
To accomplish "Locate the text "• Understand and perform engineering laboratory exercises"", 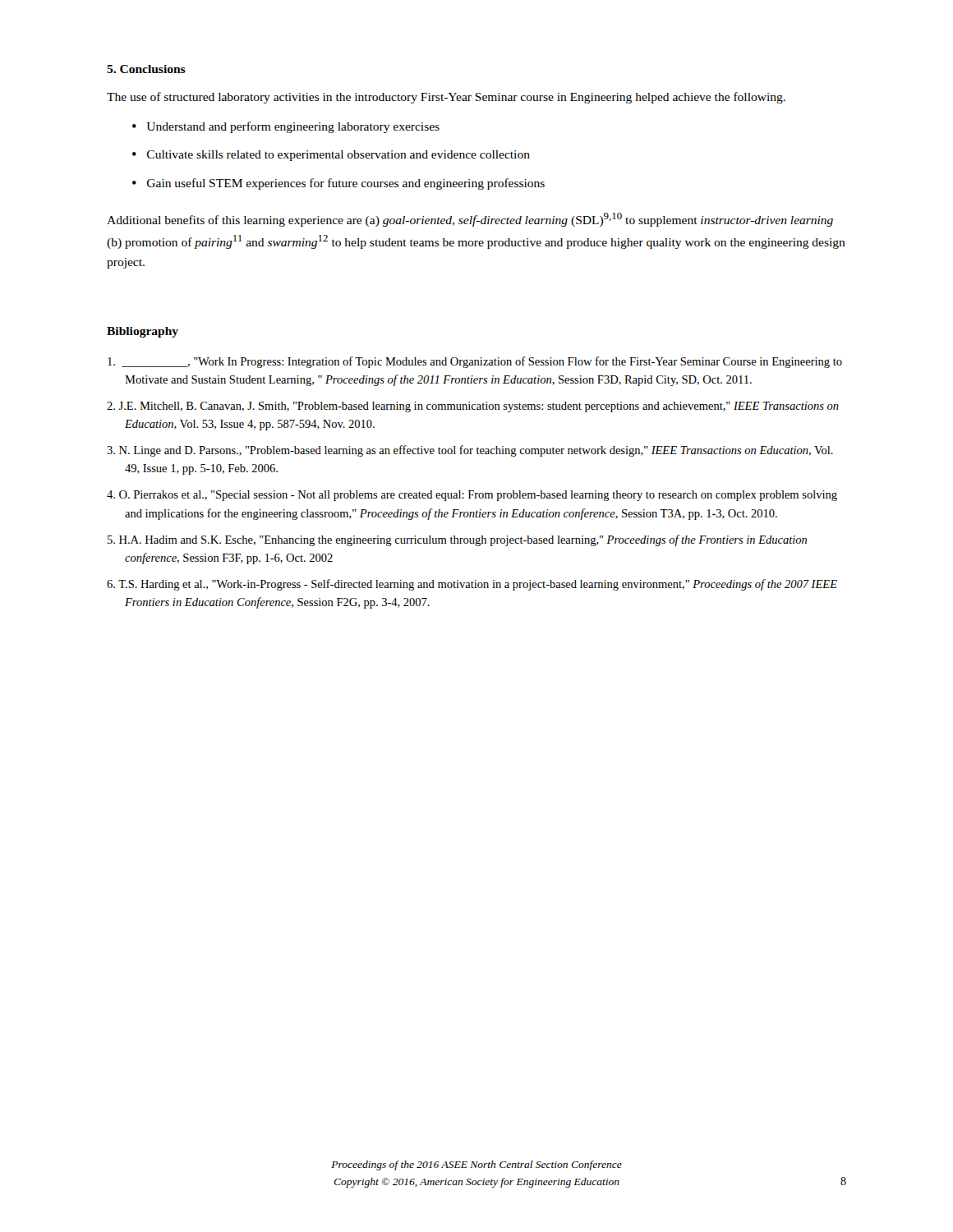I will 286,127.
